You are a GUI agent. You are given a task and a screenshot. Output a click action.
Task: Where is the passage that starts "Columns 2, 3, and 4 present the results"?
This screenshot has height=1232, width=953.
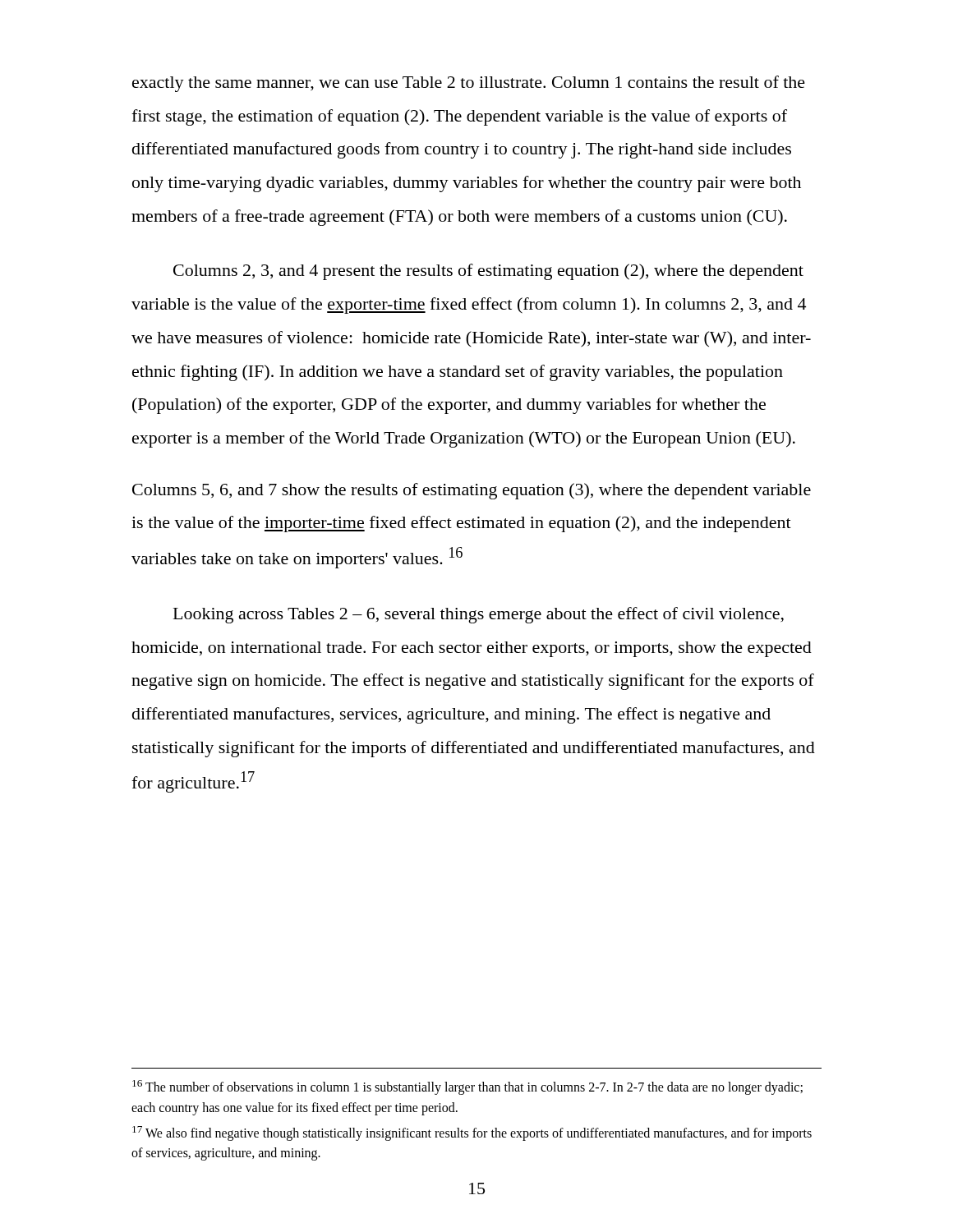click(x=476, y=415)
